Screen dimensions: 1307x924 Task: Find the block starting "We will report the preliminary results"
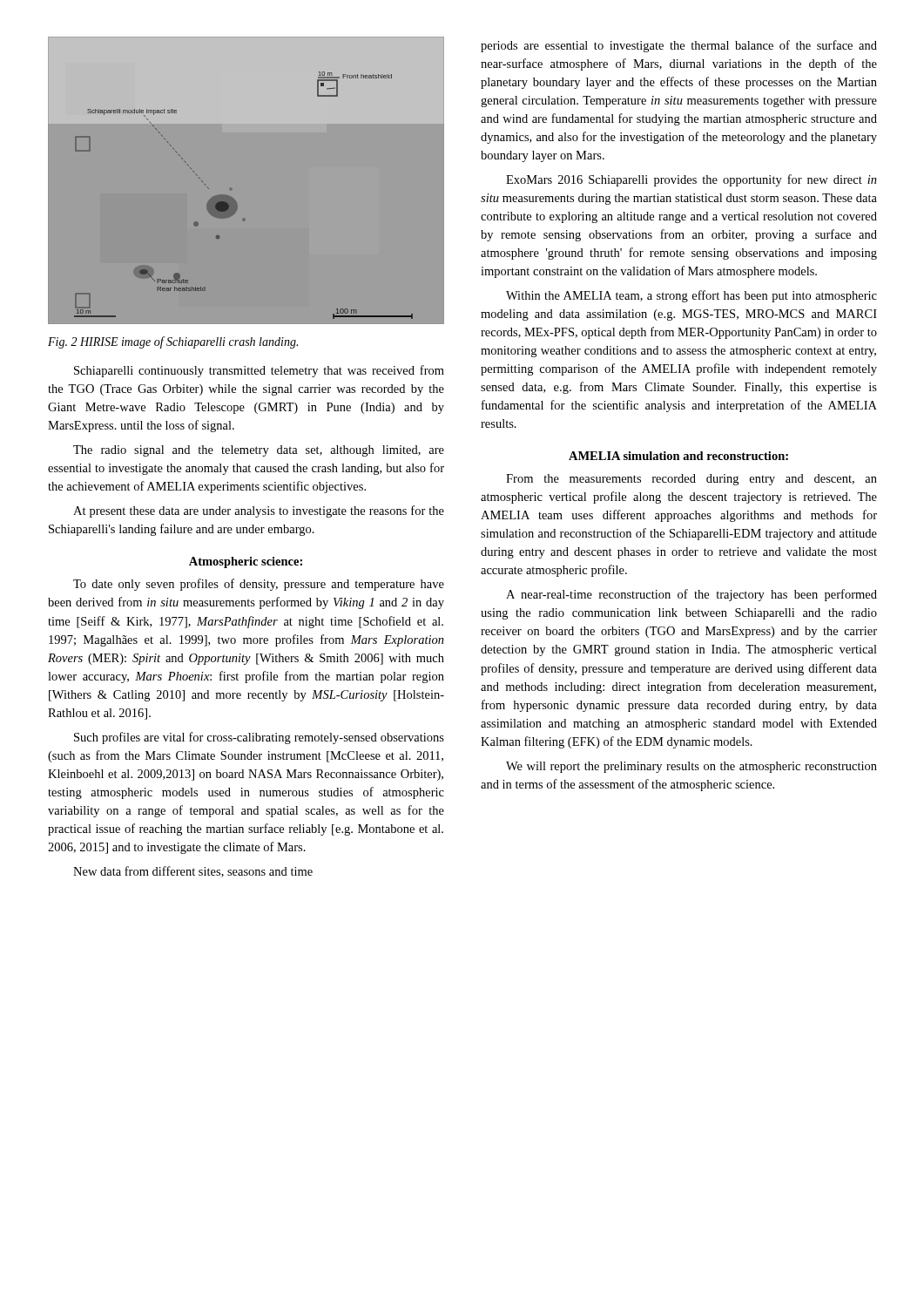pos(679,775)
